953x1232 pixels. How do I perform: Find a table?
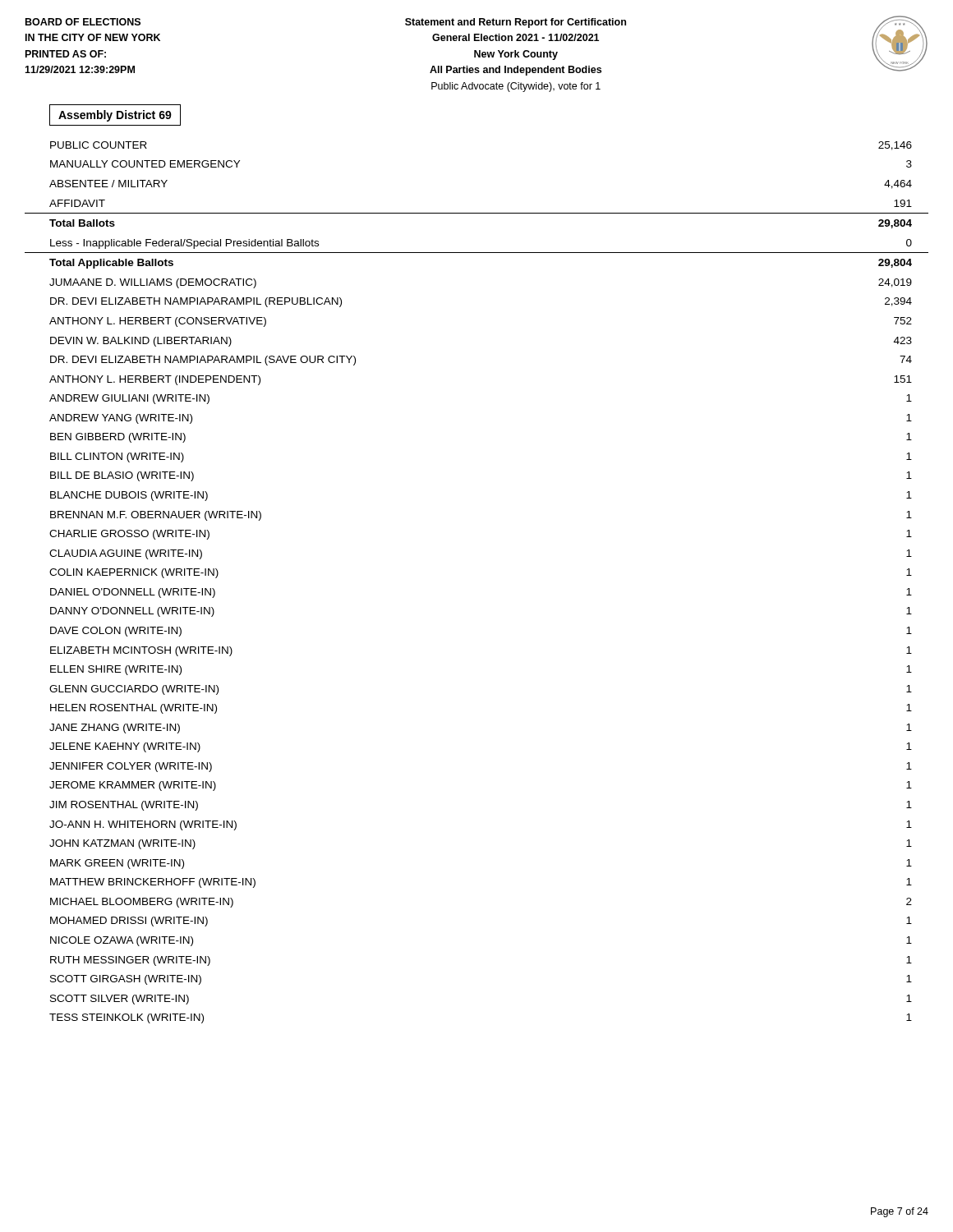(x=476, y=581)
